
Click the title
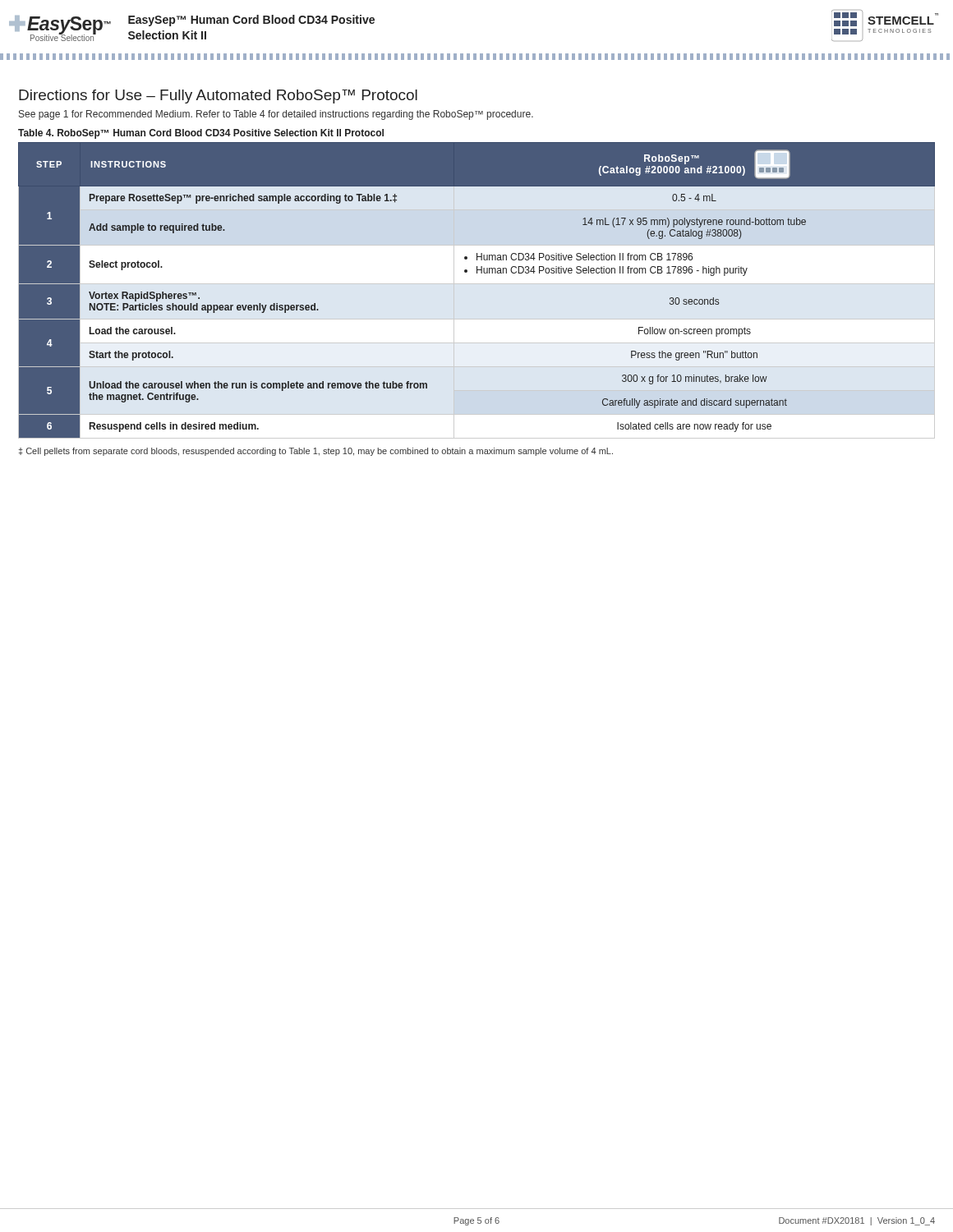pyautogui.click(x=218, y=95)
